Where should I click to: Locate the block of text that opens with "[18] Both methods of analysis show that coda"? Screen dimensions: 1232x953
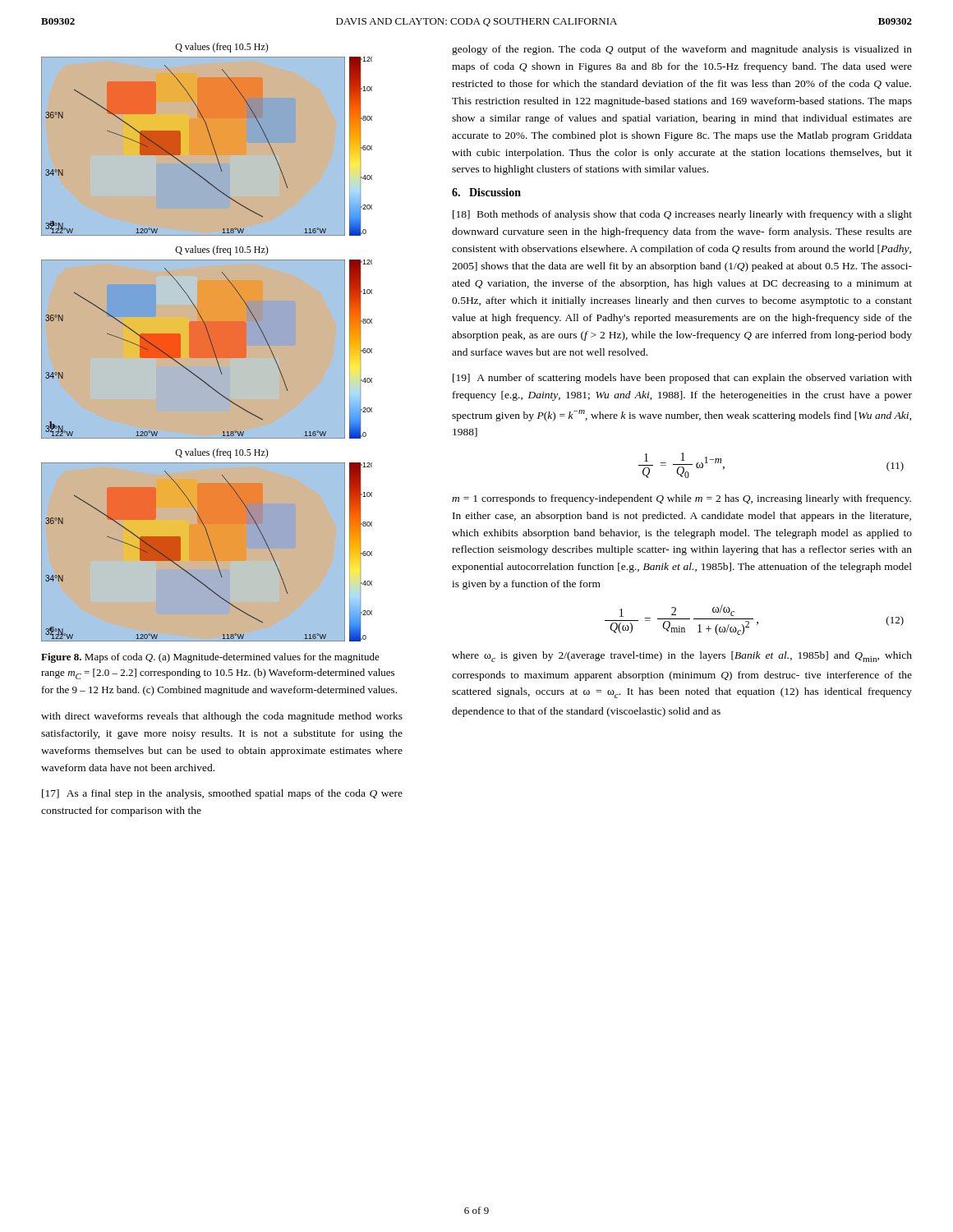tap(682, 283)
